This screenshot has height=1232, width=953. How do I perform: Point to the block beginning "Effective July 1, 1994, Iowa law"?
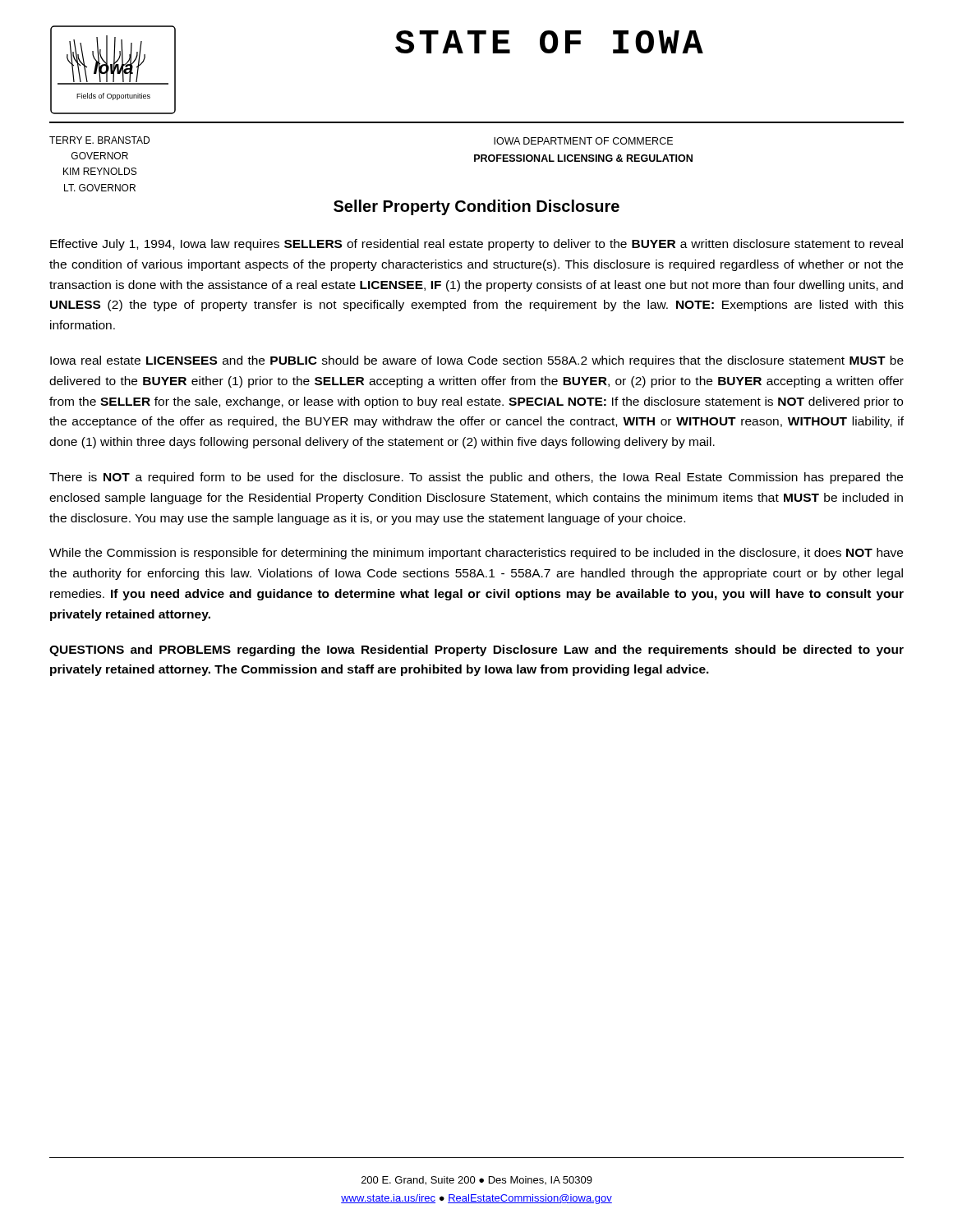[x=476, y=284]
